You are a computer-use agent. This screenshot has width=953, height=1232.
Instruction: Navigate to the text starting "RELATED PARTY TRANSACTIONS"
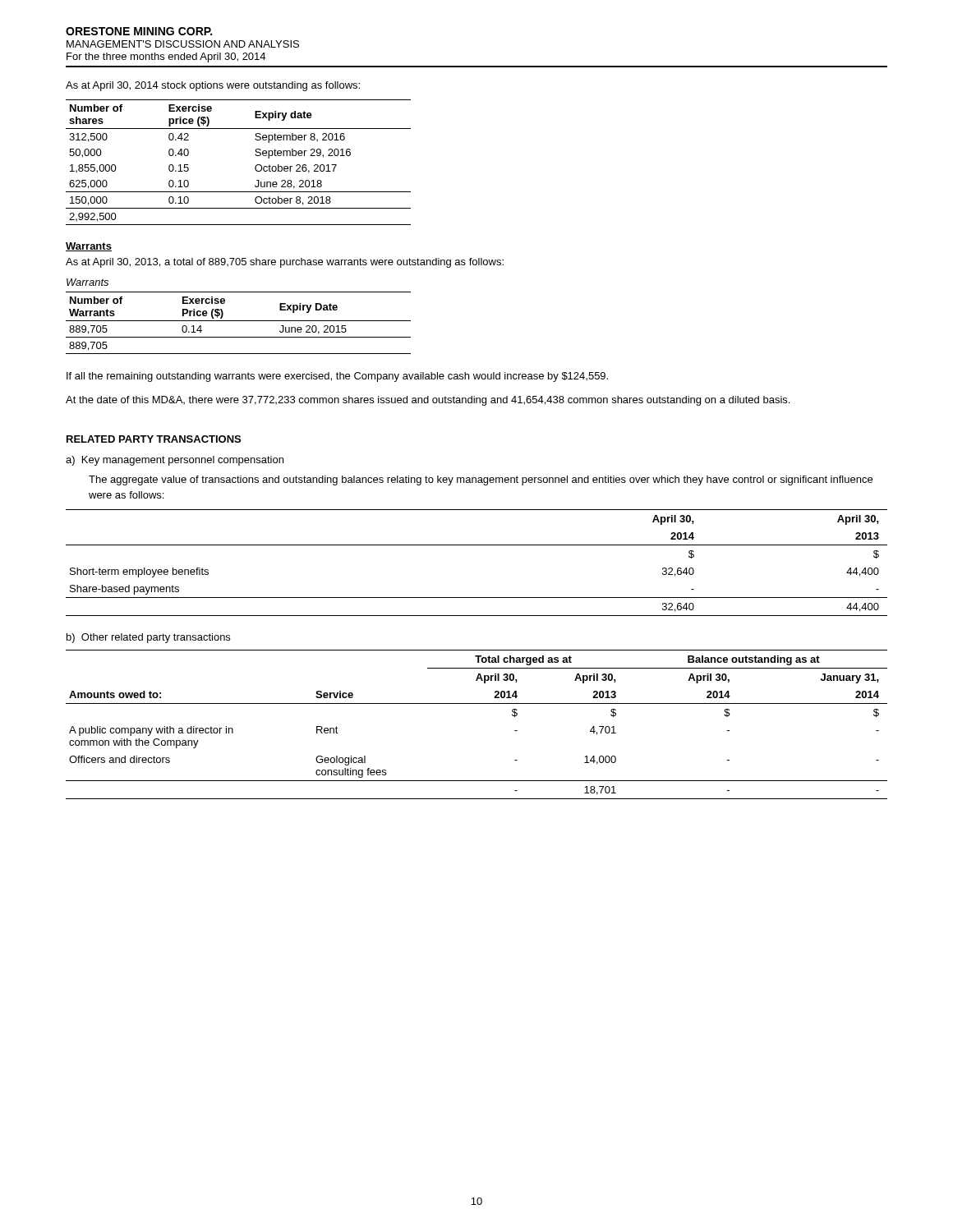point(154,439)
